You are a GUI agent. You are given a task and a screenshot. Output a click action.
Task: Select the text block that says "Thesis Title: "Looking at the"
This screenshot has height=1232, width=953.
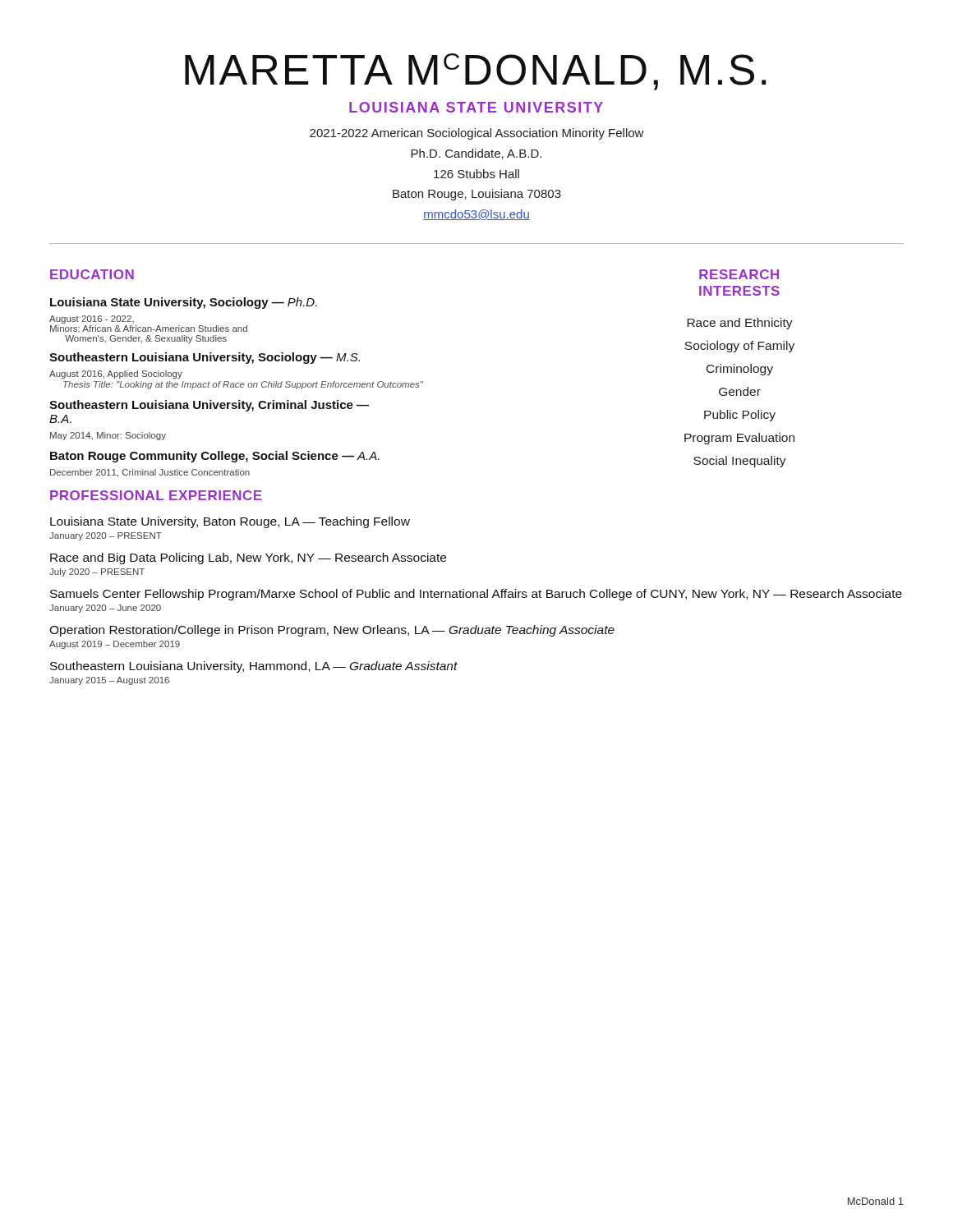click(311, 384)
